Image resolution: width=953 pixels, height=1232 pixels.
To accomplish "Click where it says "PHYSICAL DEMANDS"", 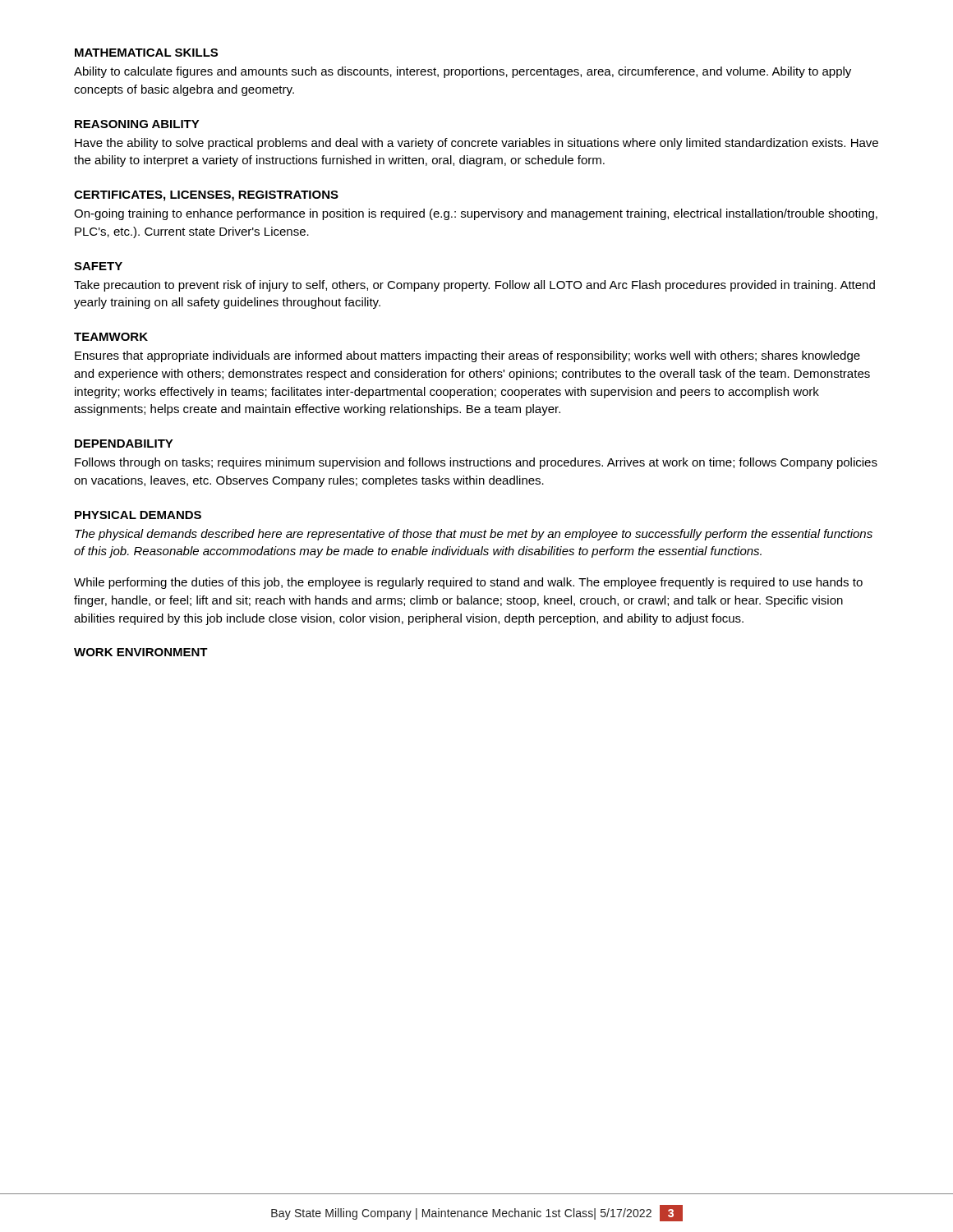I will coord(138,514).
